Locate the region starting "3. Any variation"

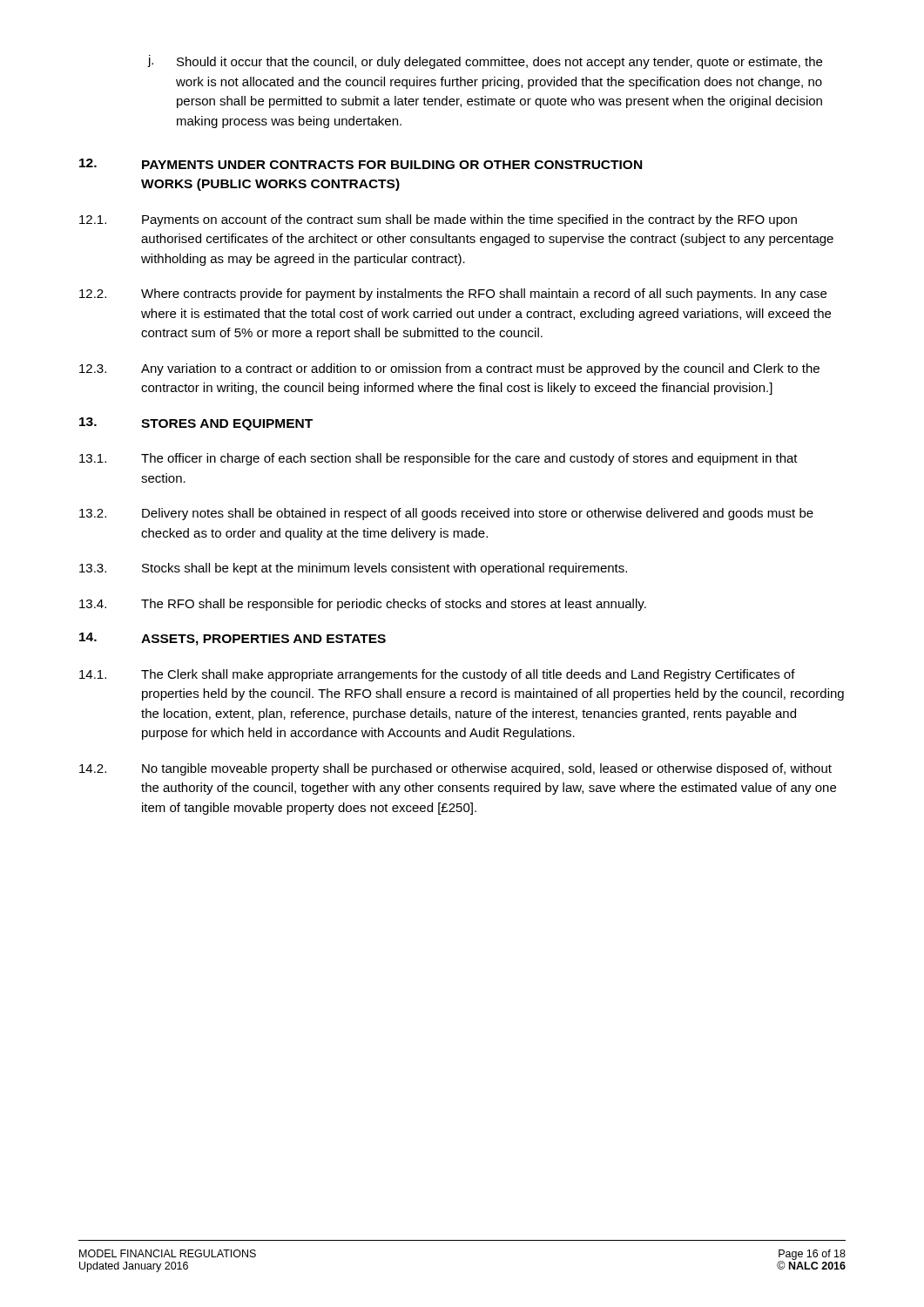click(462, 379)
